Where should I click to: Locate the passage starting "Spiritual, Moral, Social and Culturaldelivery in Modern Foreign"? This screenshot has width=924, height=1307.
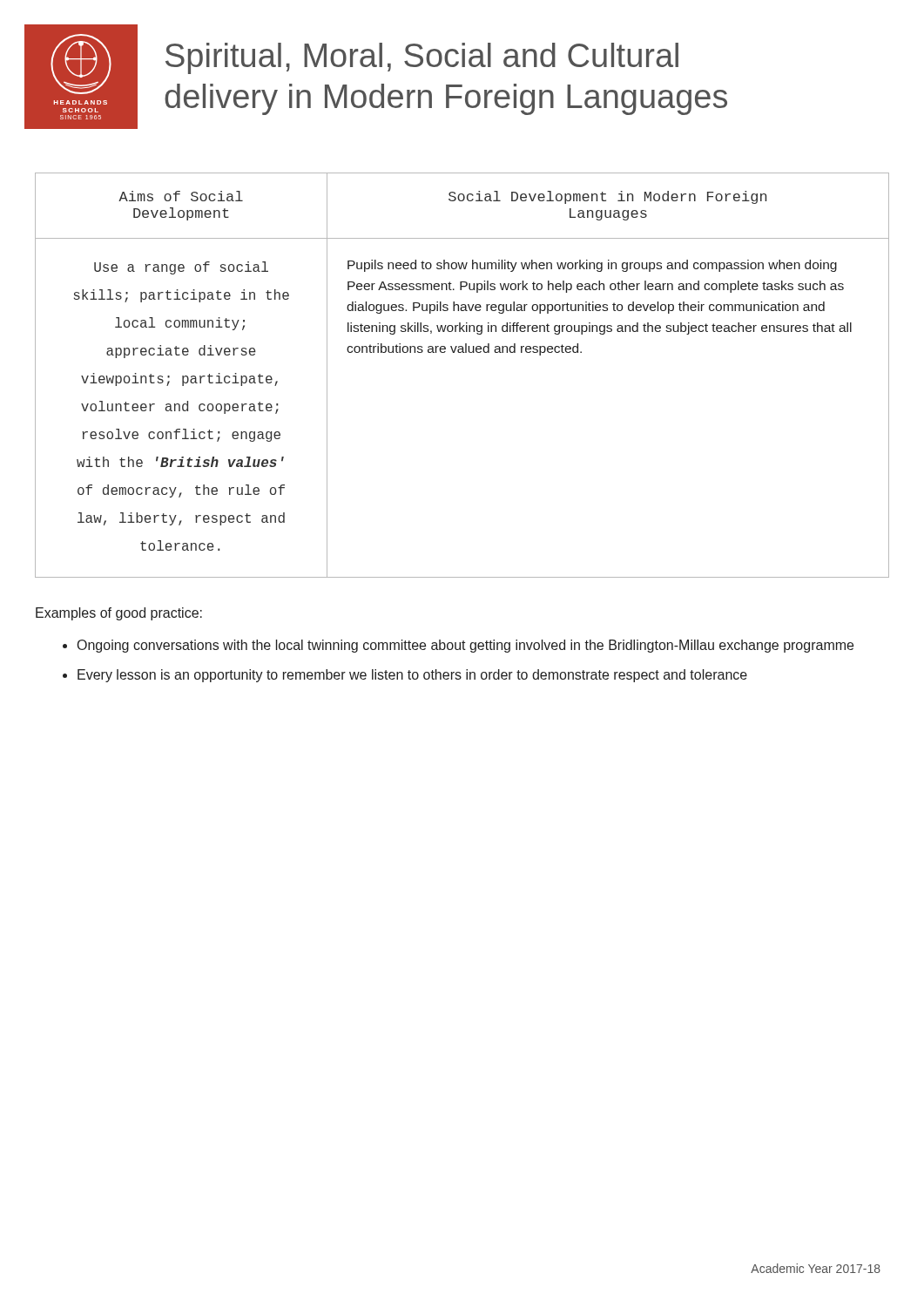pyautogui.click(x=446, y=76)
